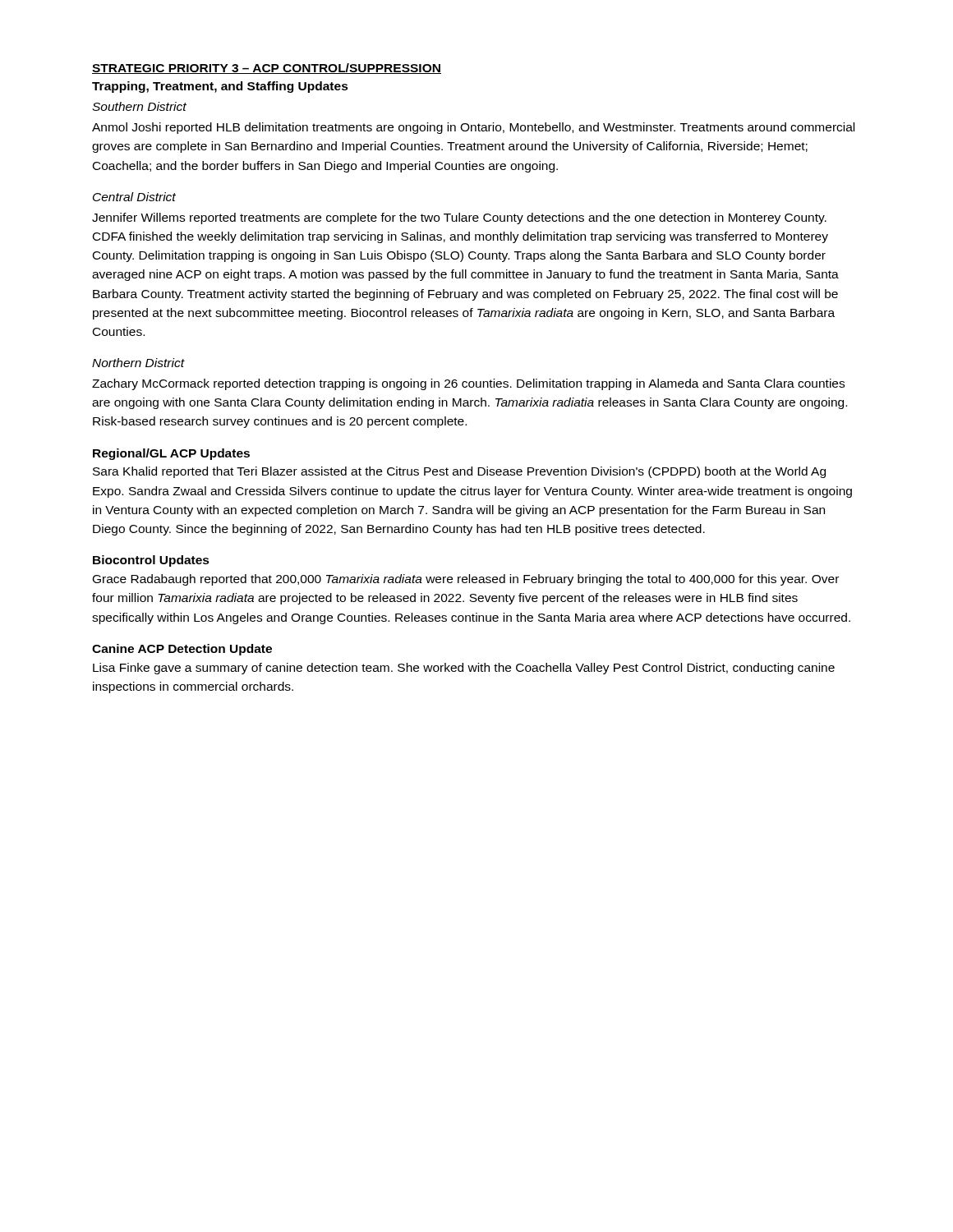This screenshot has height=1232, width=953.
Task: Locate the text "Northern District"
Action: [x=138, y=363]
